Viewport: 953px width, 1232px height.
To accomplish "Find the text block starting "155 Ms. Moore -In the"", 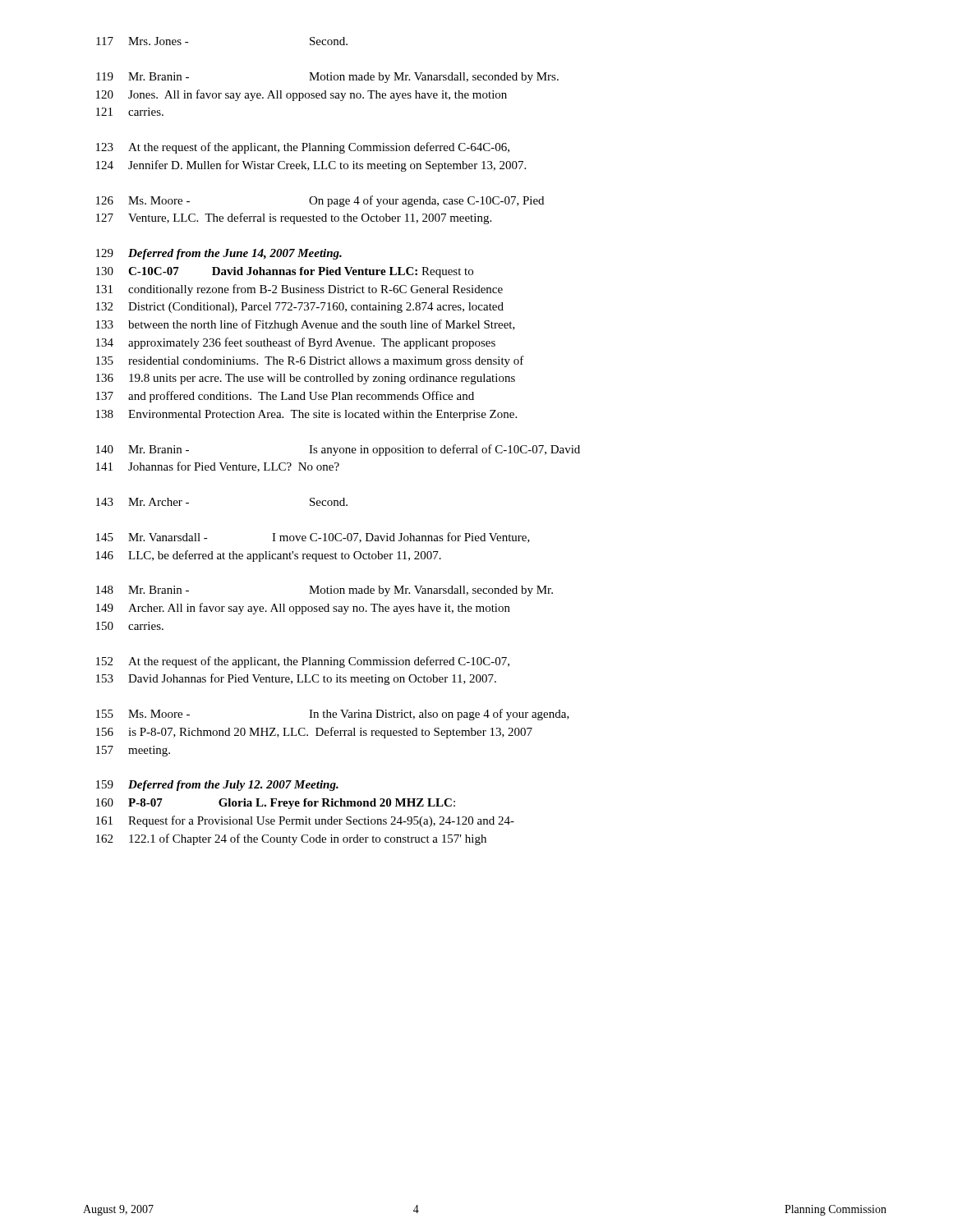I will [x=485, y=714].
